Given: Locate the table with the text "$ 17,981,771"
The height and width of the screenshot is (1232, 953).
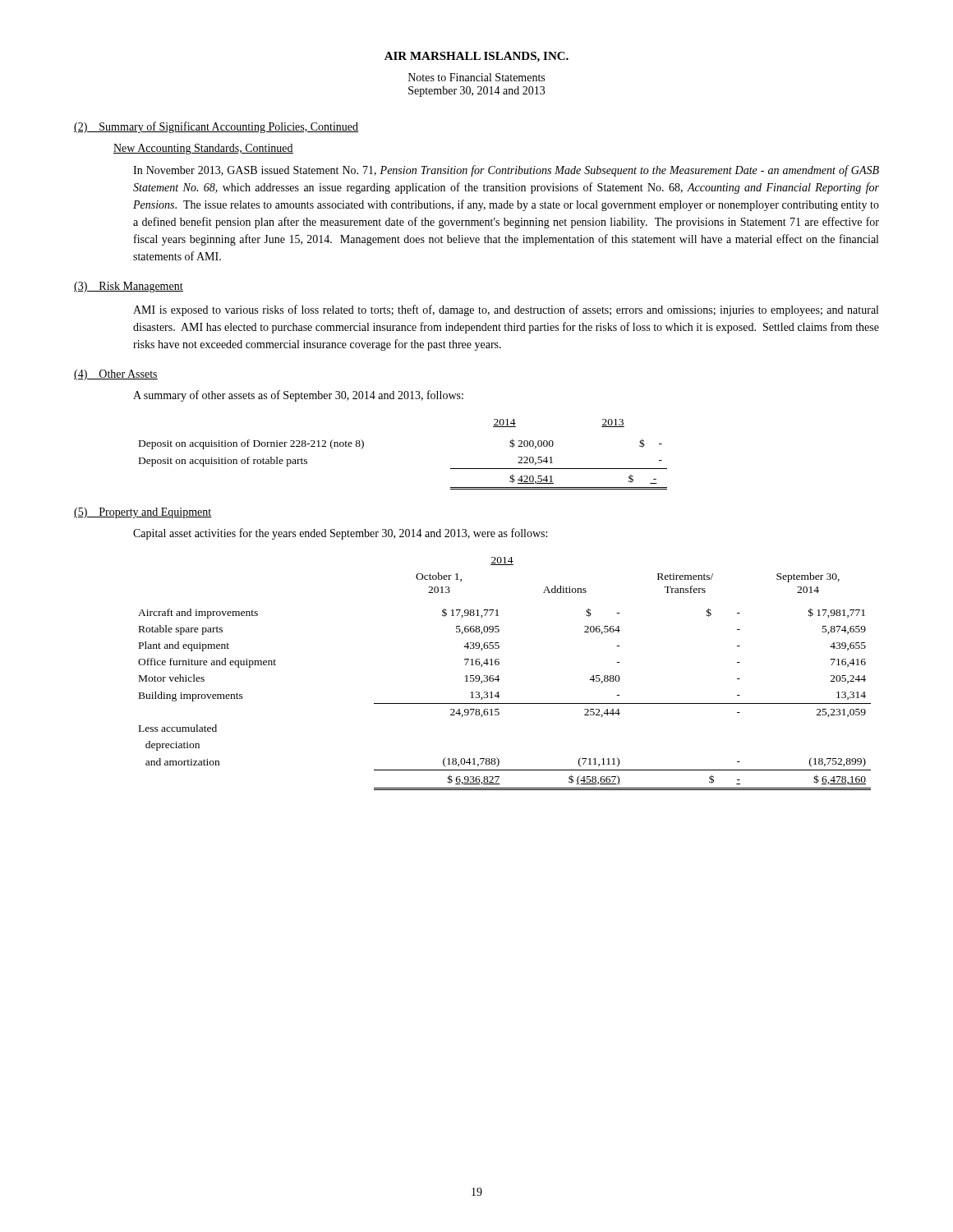Looking at the screenshot, I should 502,671.
